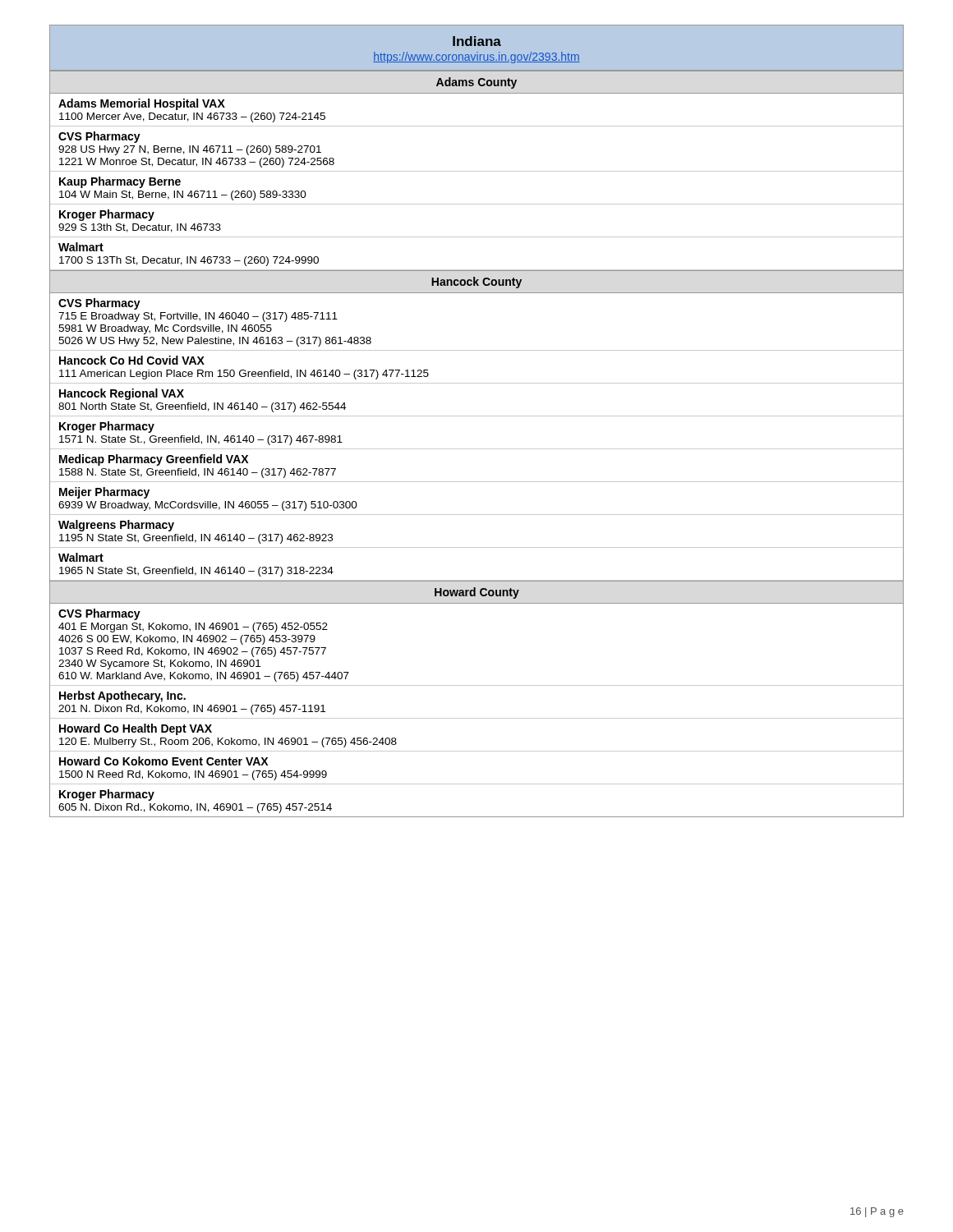Locate the block starting "Adams Memorial Hospital VAX 1100"

click(x=142, y=104)
